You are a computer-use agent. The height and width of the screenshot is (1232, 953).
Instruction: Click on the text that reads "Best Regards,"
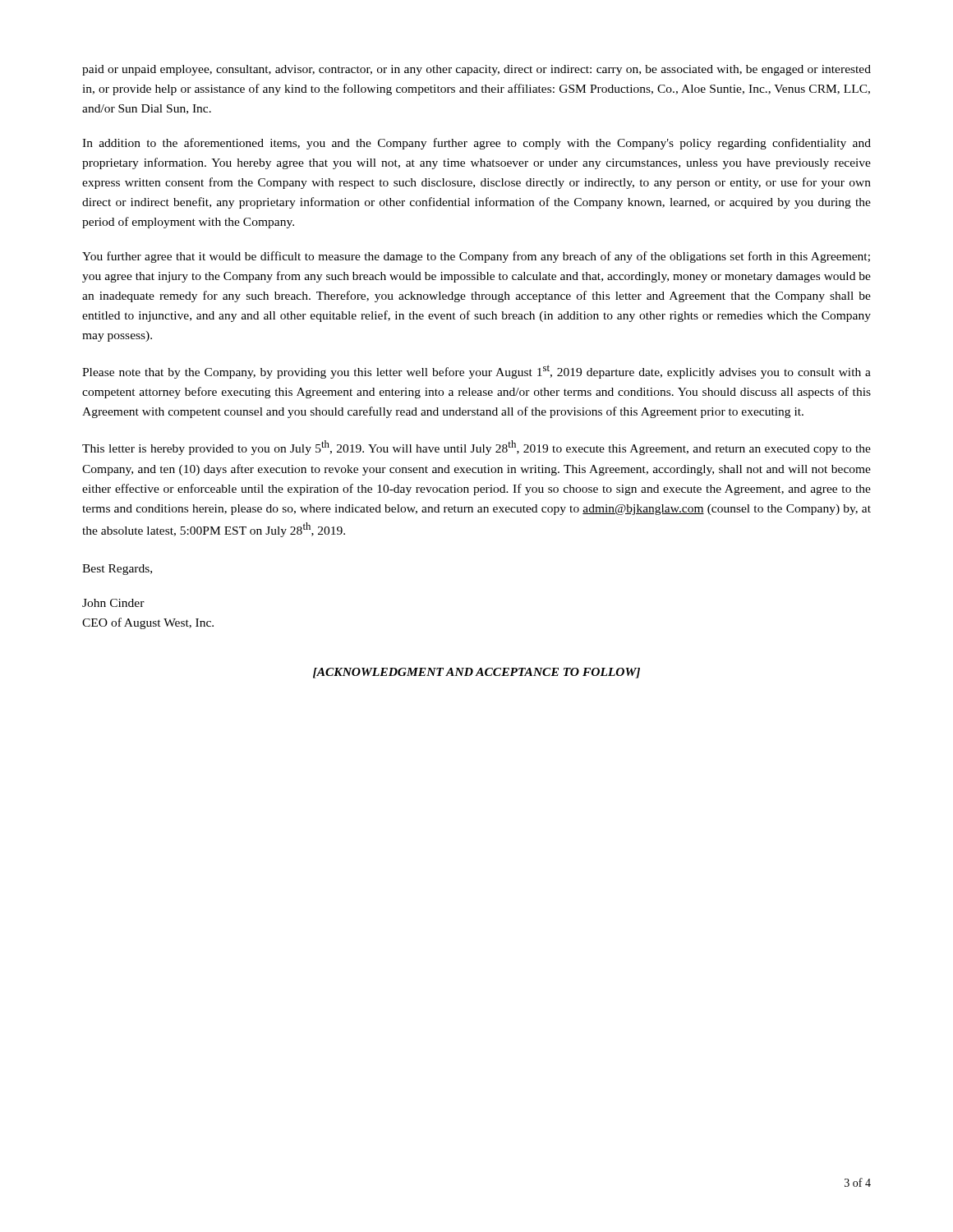[x=118, y=568]
